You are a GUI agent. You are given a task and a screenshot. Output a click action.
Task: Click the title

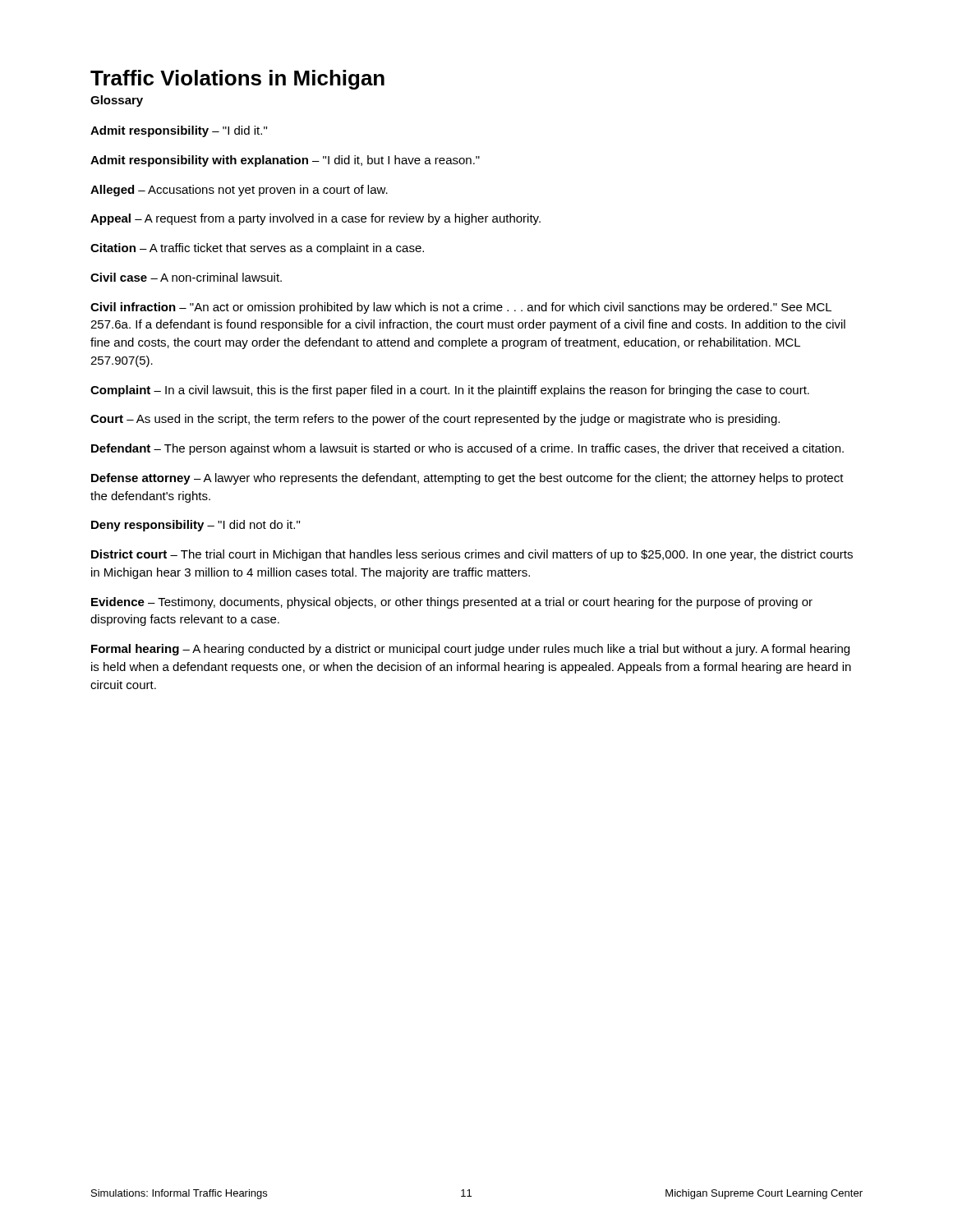coord(476,86)
